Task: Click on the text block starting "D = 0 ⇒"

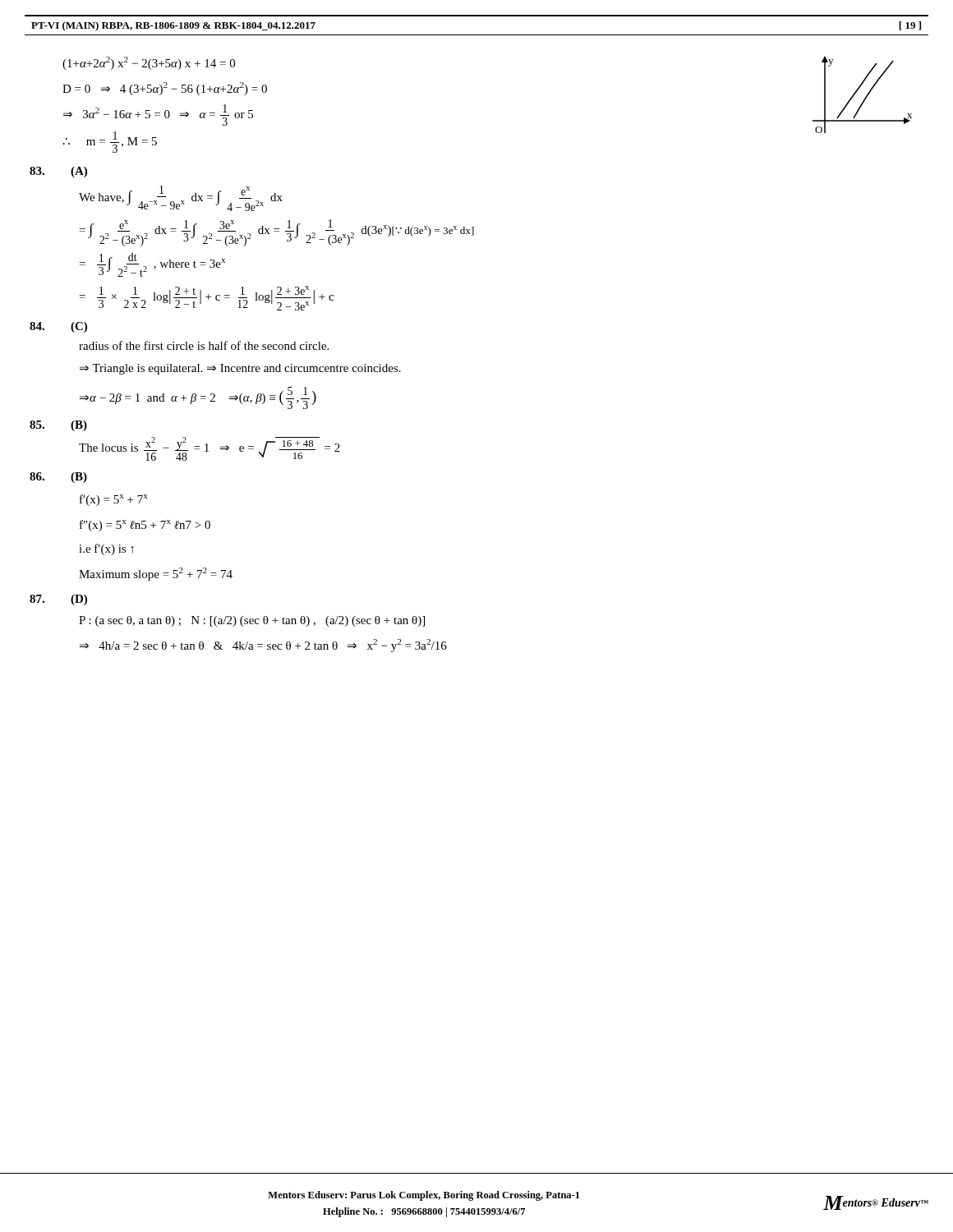Action: (165, 87)
